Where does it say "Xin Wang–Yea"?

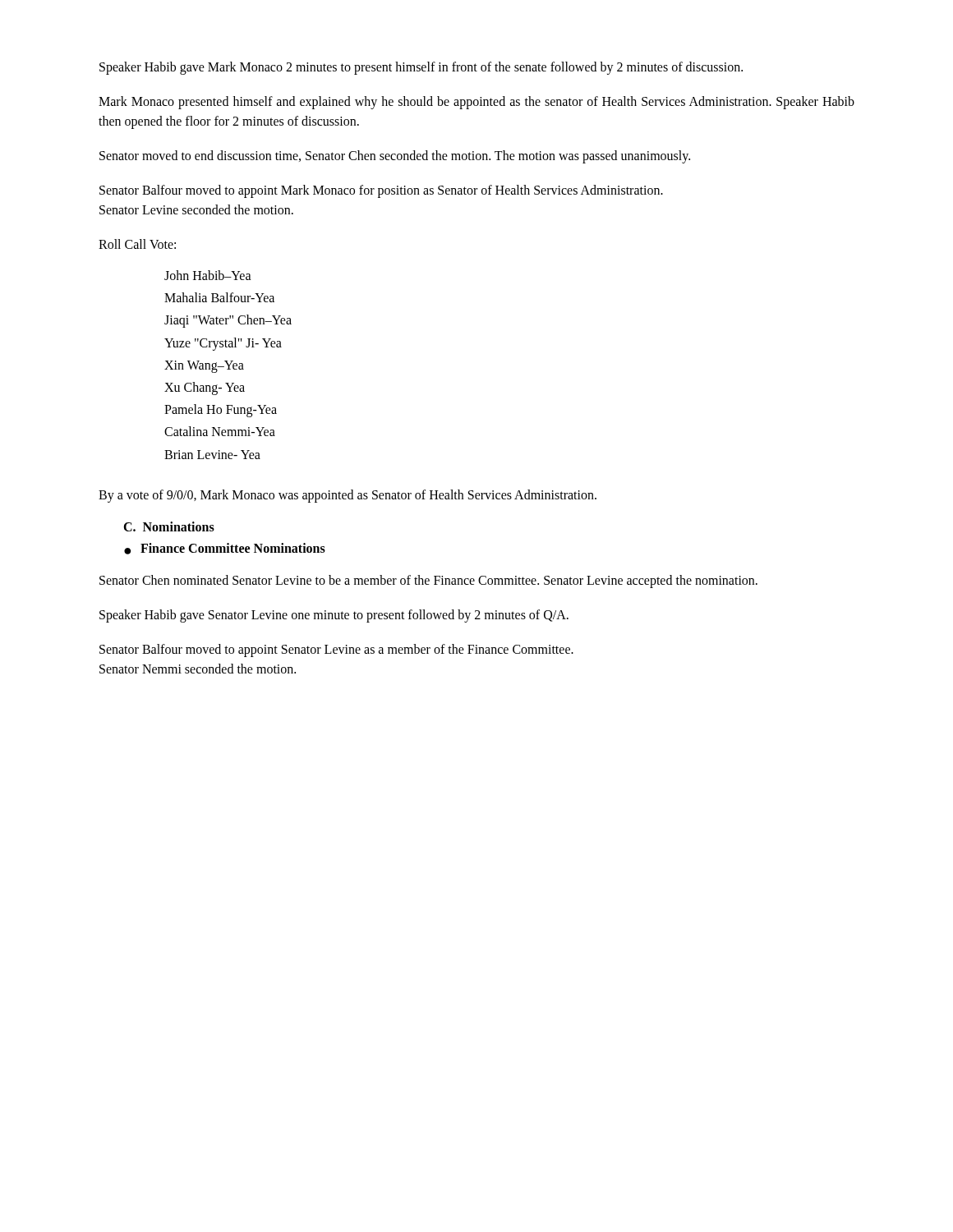tap(204, 365)
